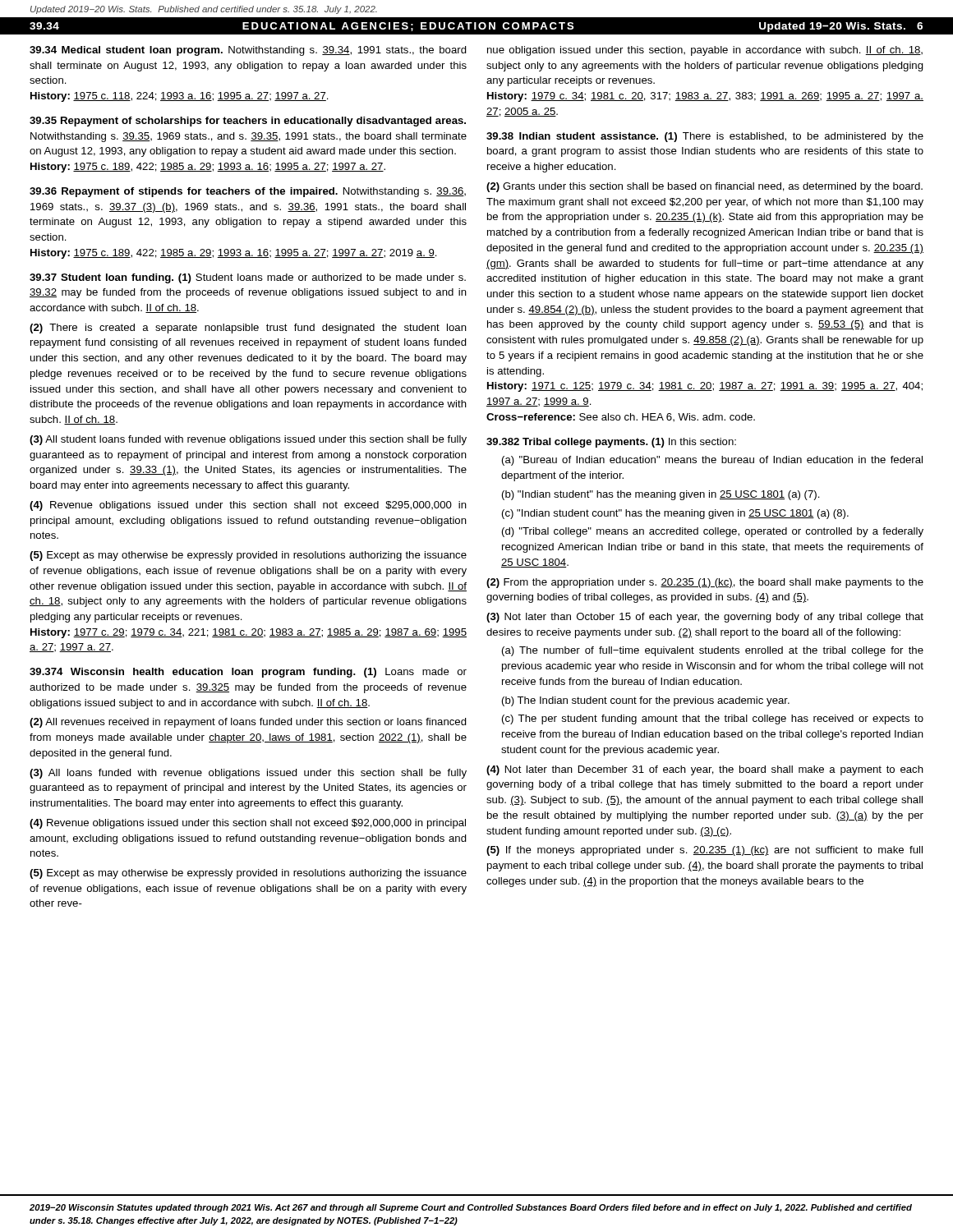The height and width of the screenshot is (1232, 953).
Task: Find the block starting "374 Wisconsin health"
Action: tap(248, 788)
